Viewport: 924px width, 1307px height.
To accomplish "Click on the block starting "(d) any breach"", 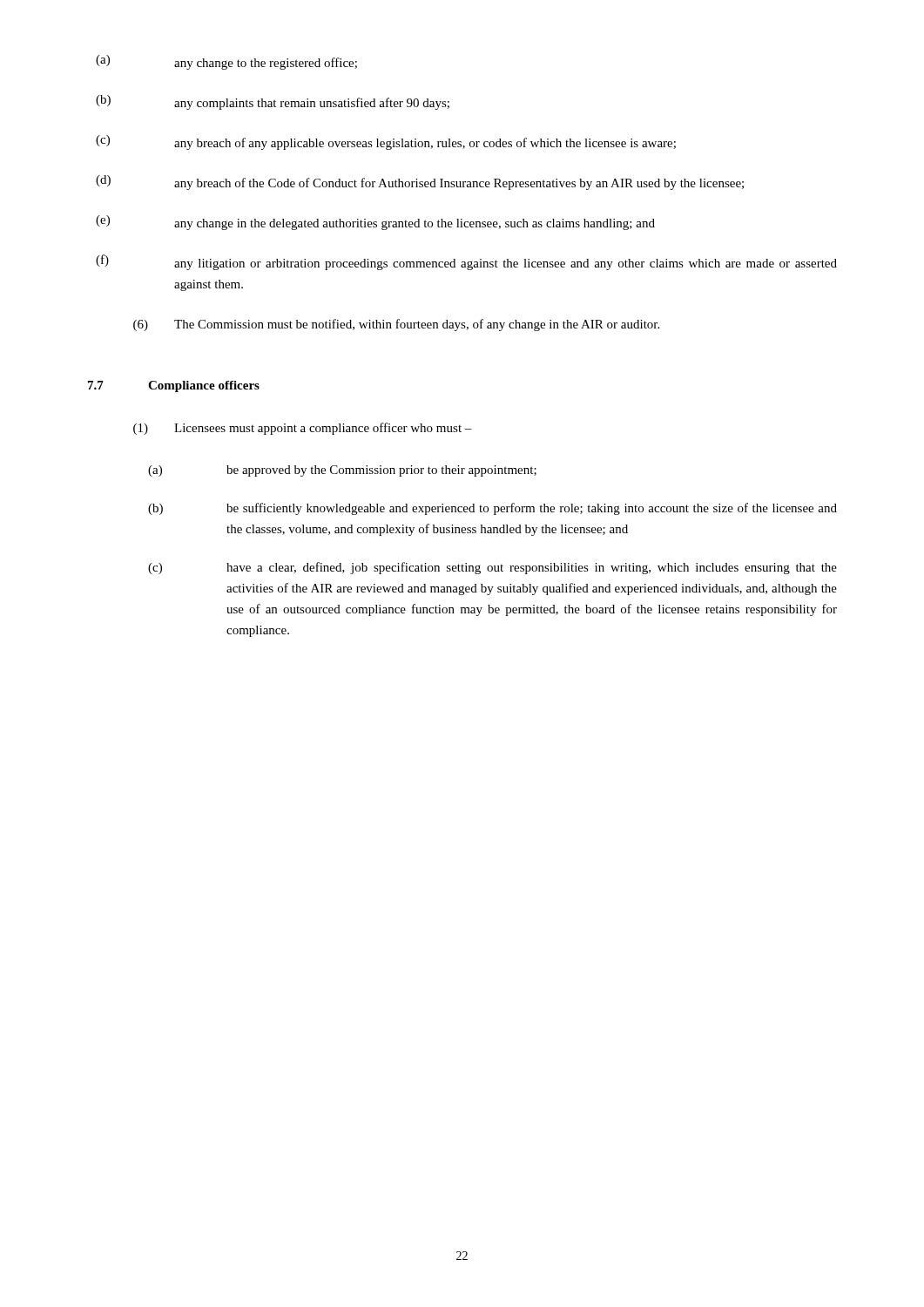I will [462, 183].
